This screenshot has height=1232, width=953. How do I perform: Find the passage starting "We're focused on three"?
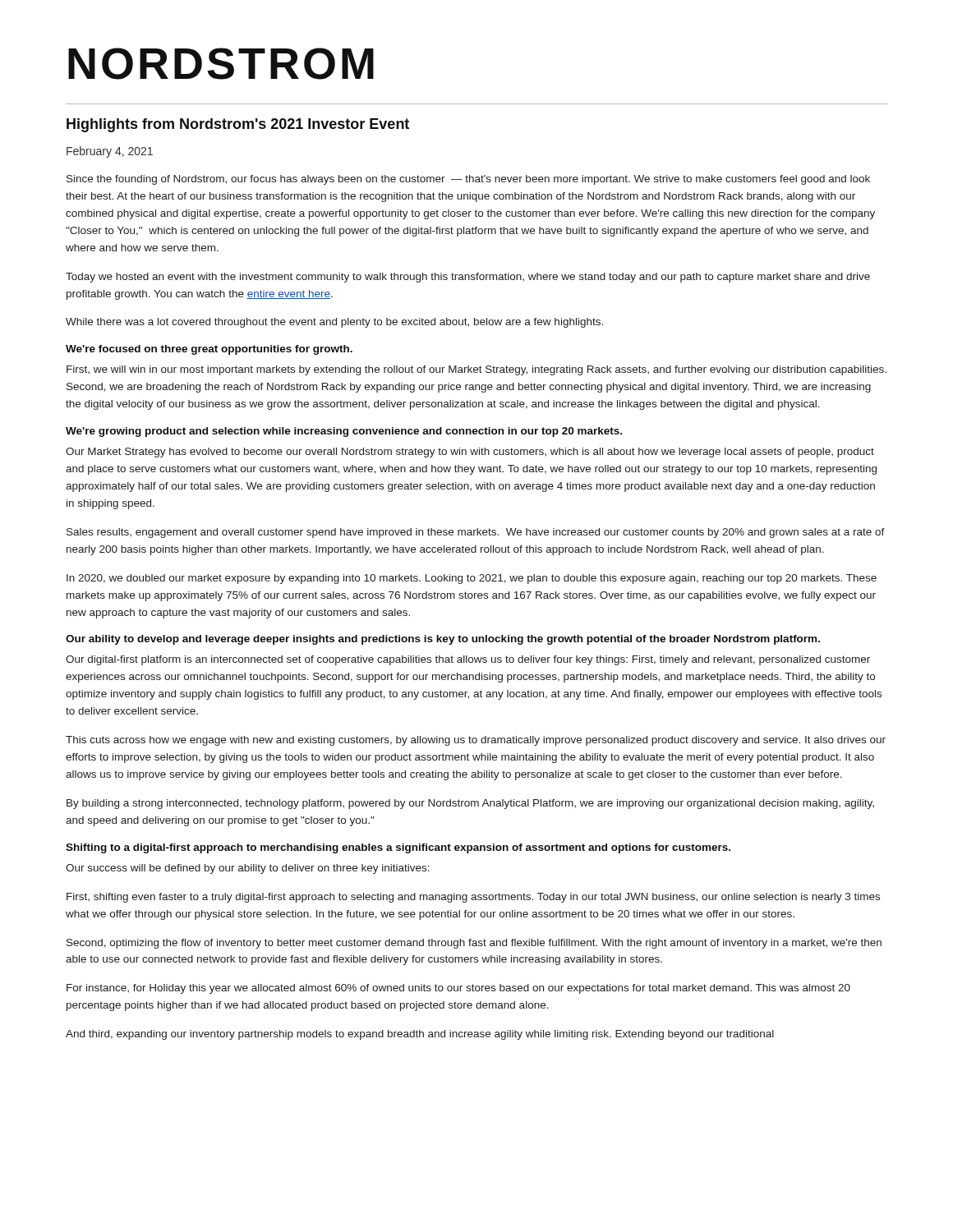pos(209,349)
